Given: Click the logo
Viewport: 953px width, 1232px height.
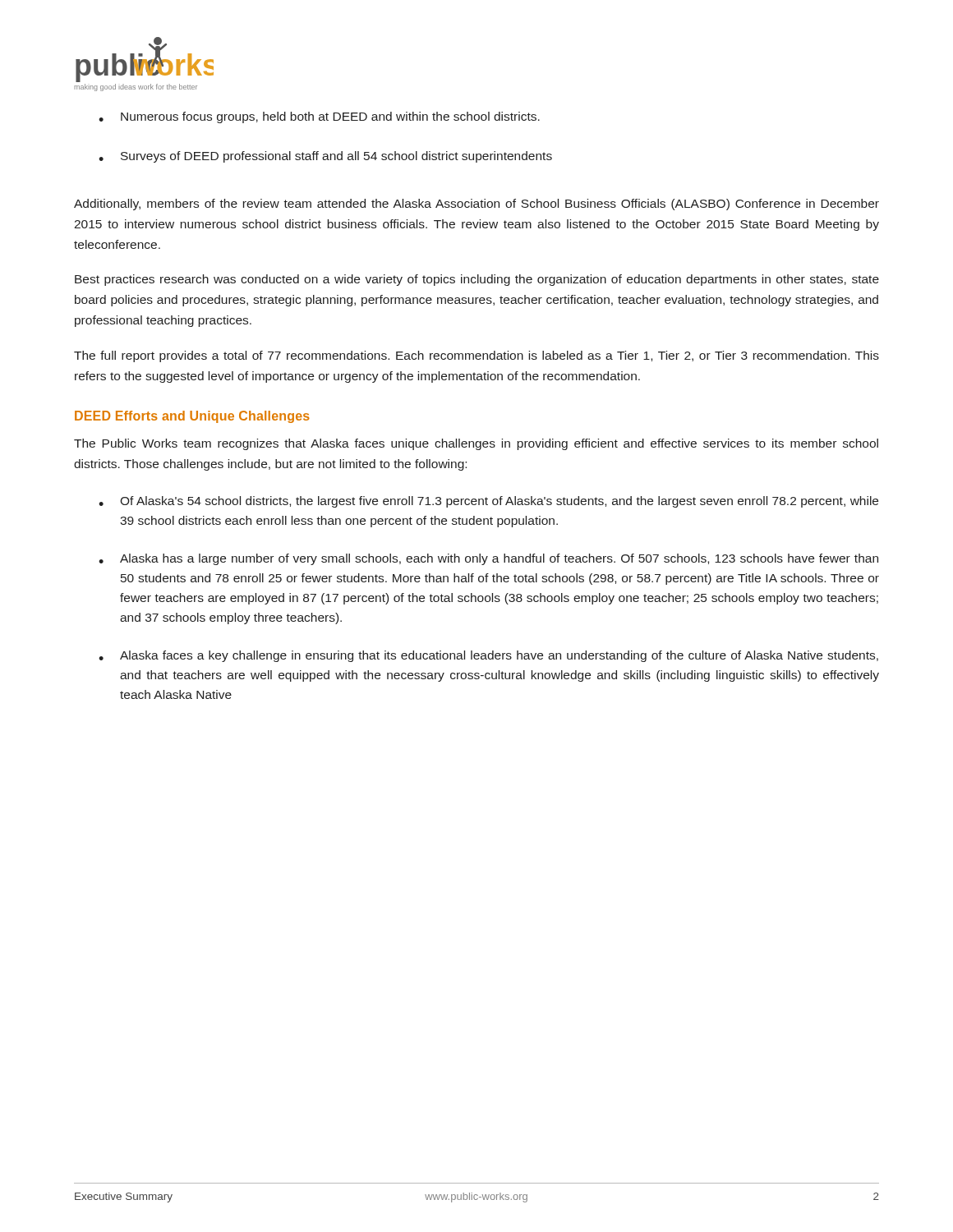Looking at the screenshot, I should point(144,68).
